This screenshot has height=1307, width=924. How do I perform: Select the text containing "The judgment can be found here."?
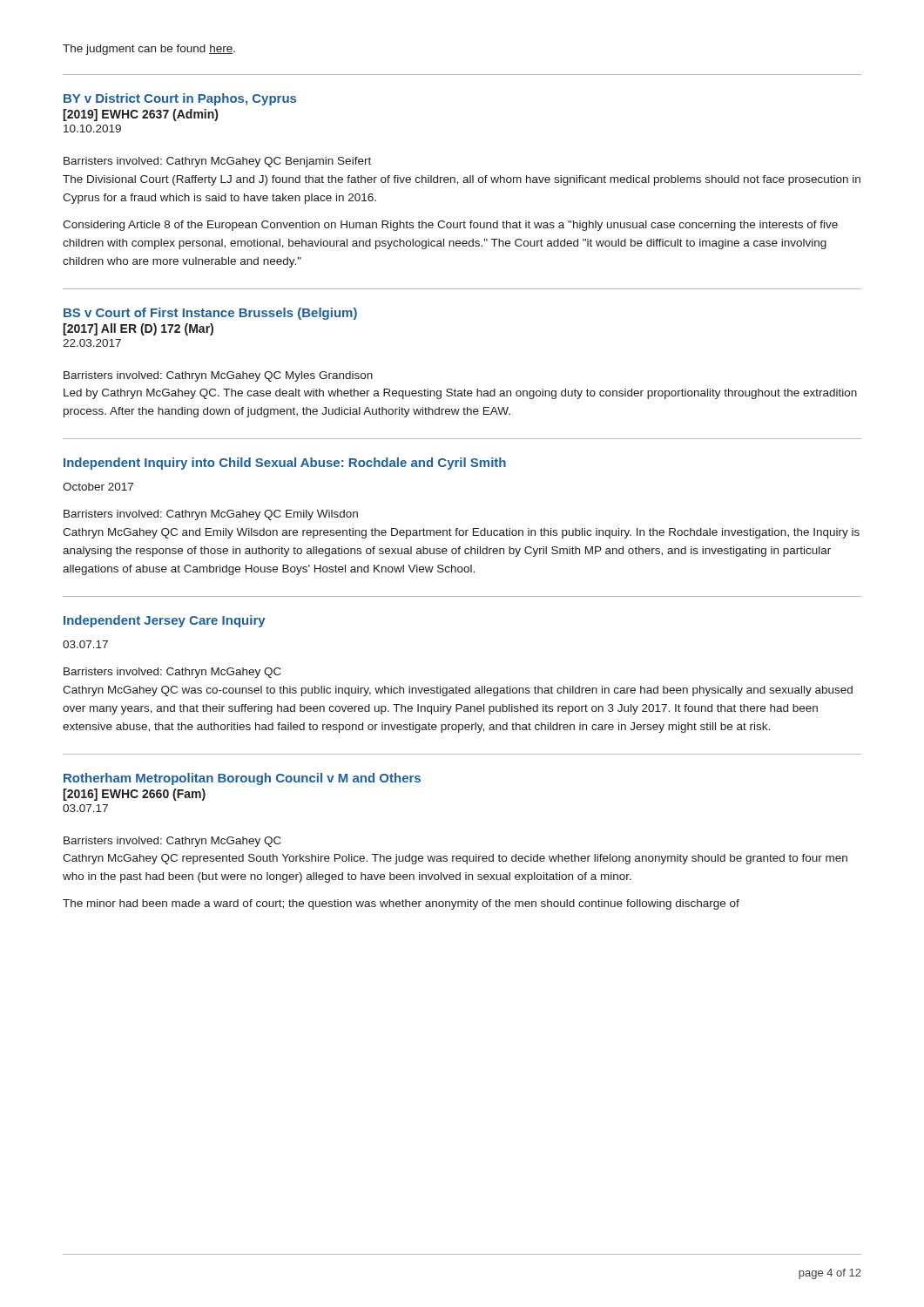149,48
